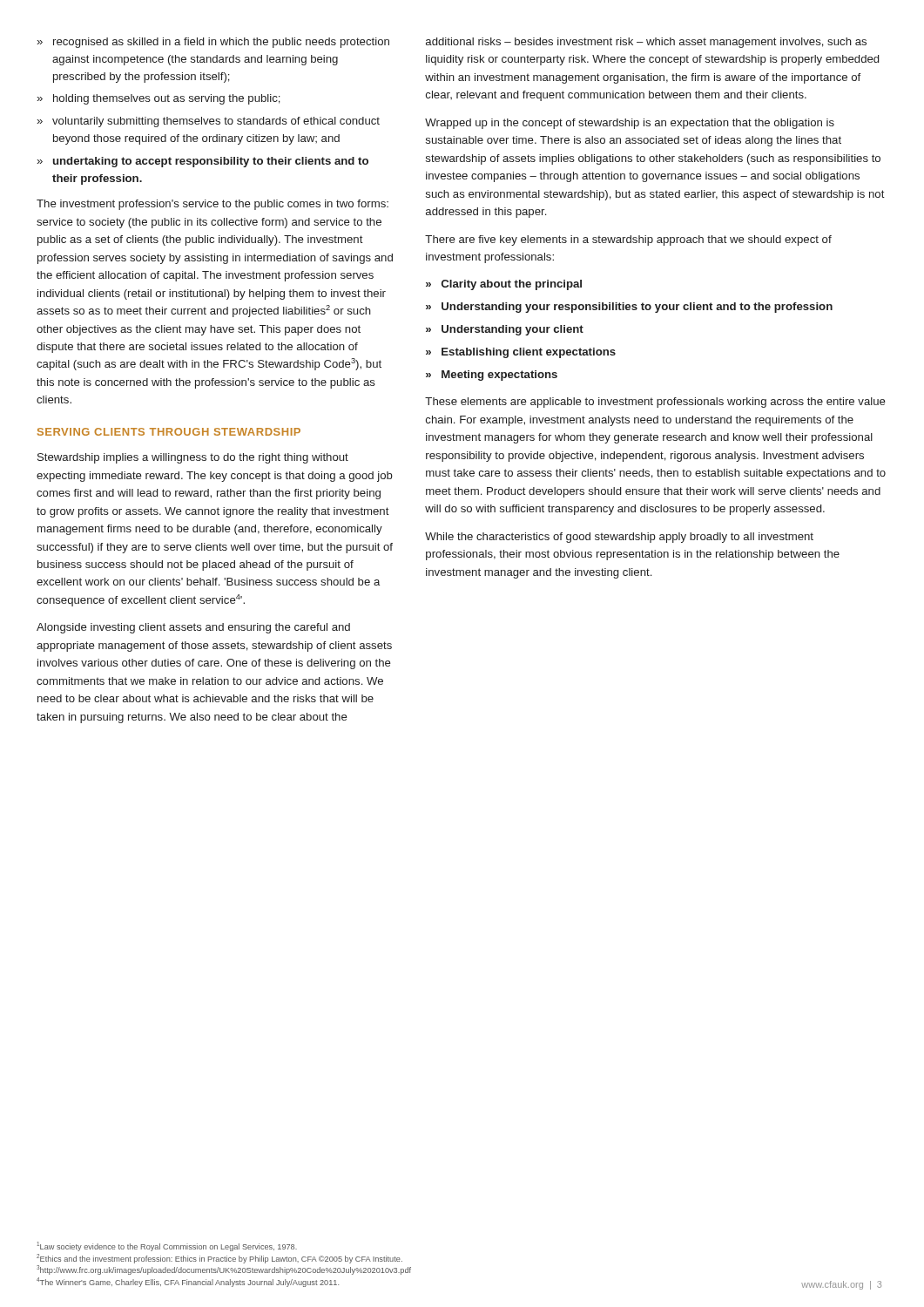Find the text block that reads "The investment profession's service to the public"

pyautogui.click(x=215, y=302)
